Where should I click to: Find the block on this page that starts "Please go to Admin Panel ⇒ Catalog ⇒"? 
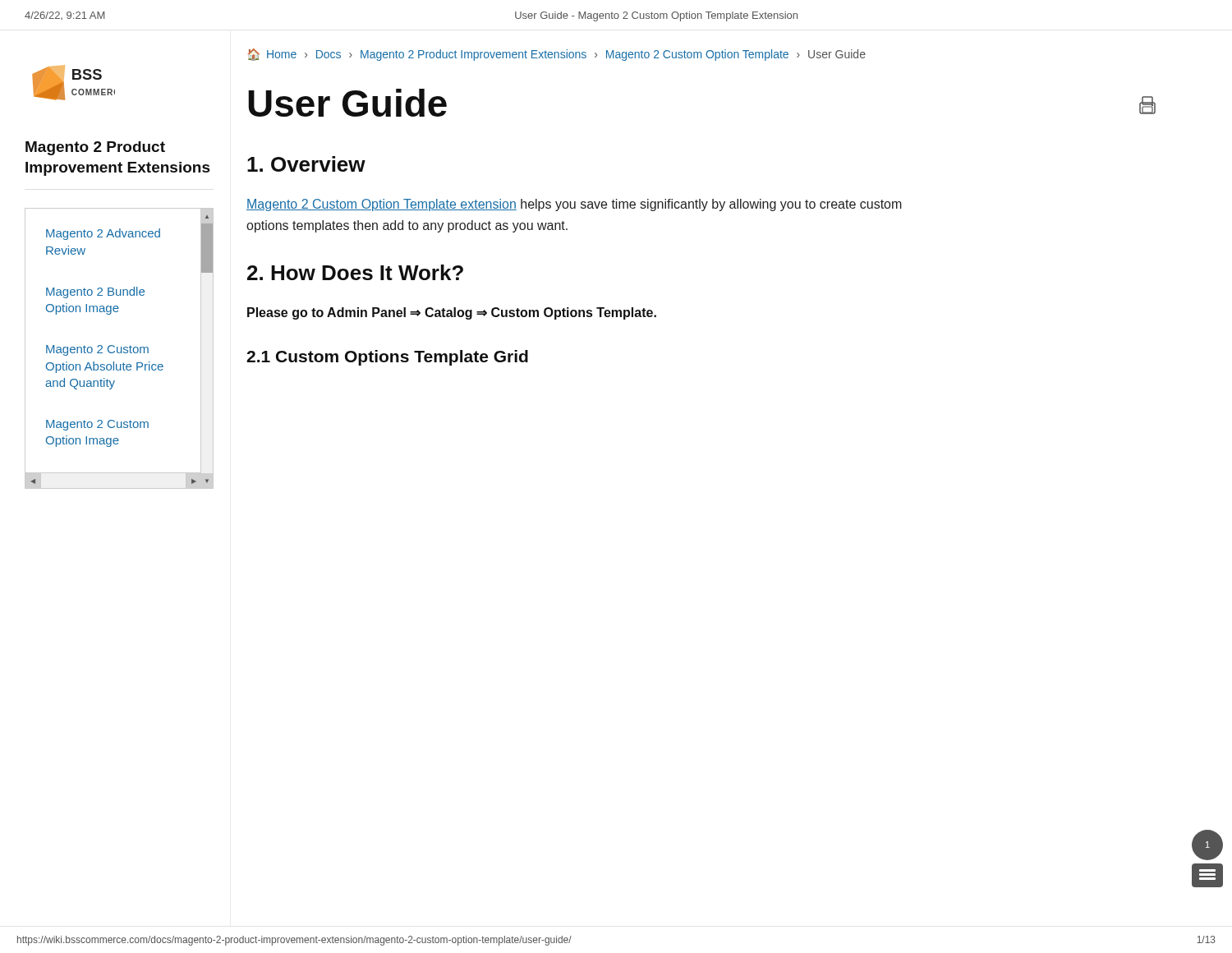[452, 312]
